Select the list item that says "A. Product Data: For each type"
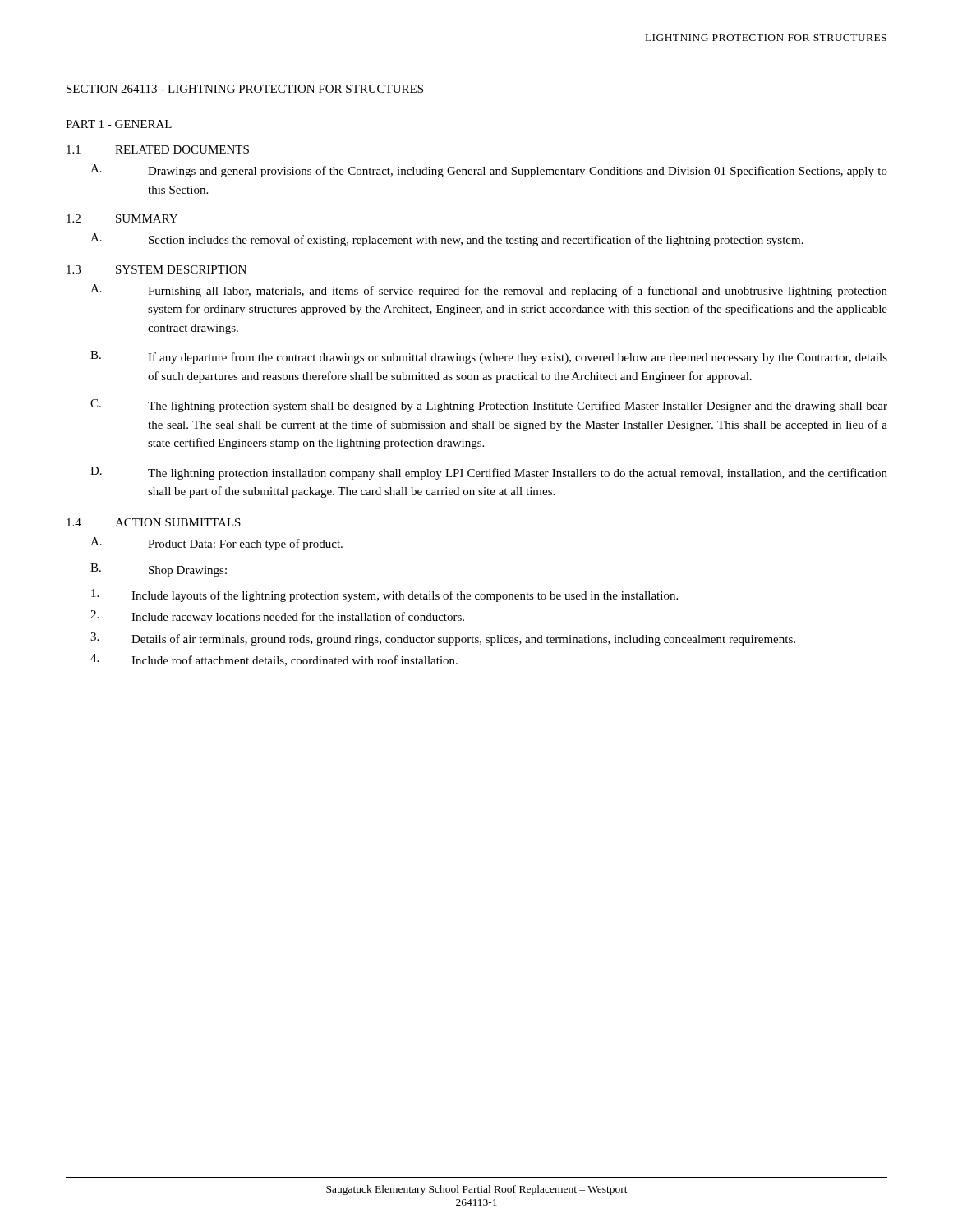The width and height of the screenshot is (953, 1232). [x=216, y=544]
